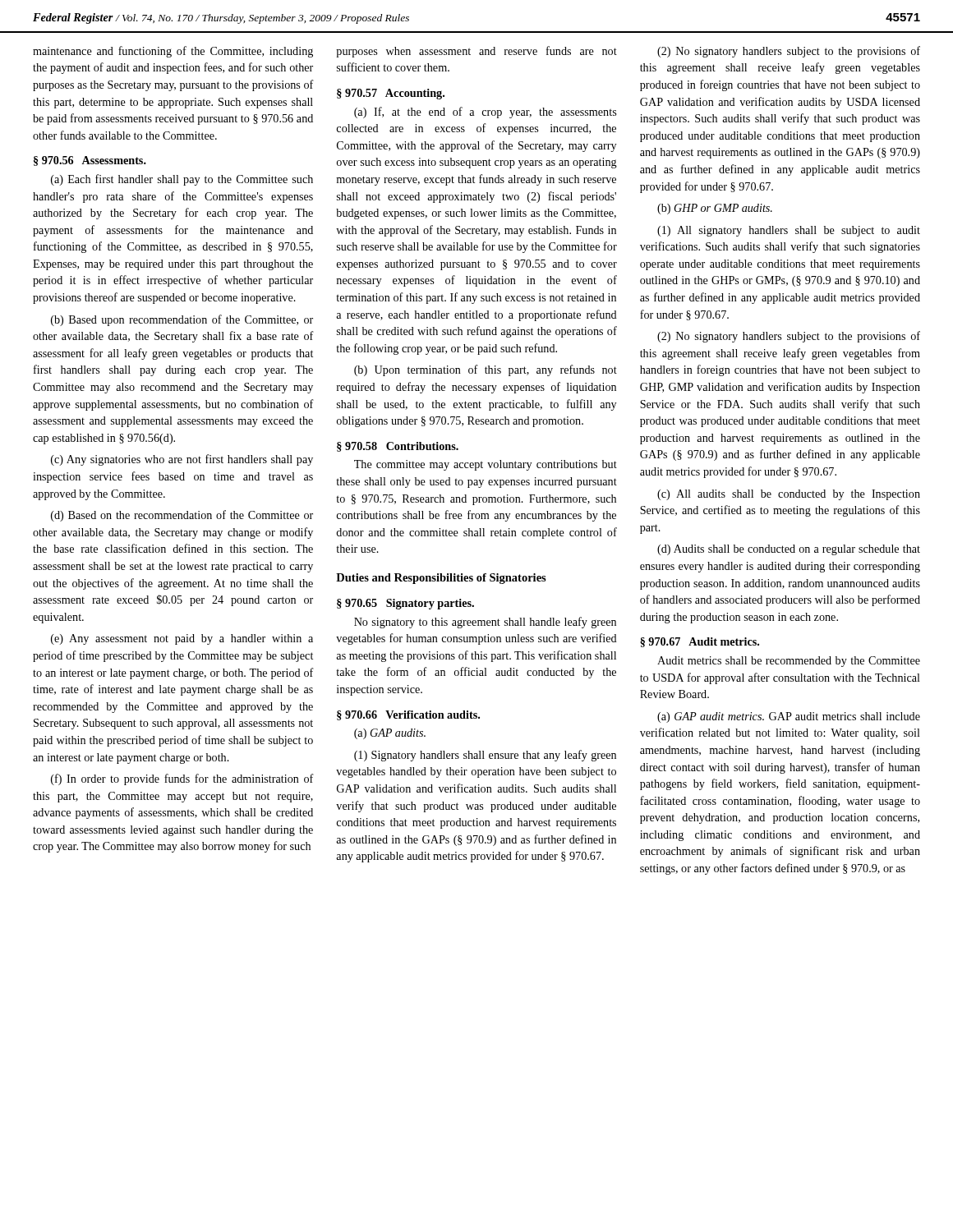The height and width of the screenshot is (1232, 953).
Task: Locate the passage starting "§ 970.66 Verification audits."
Action: tap(408, 714)
